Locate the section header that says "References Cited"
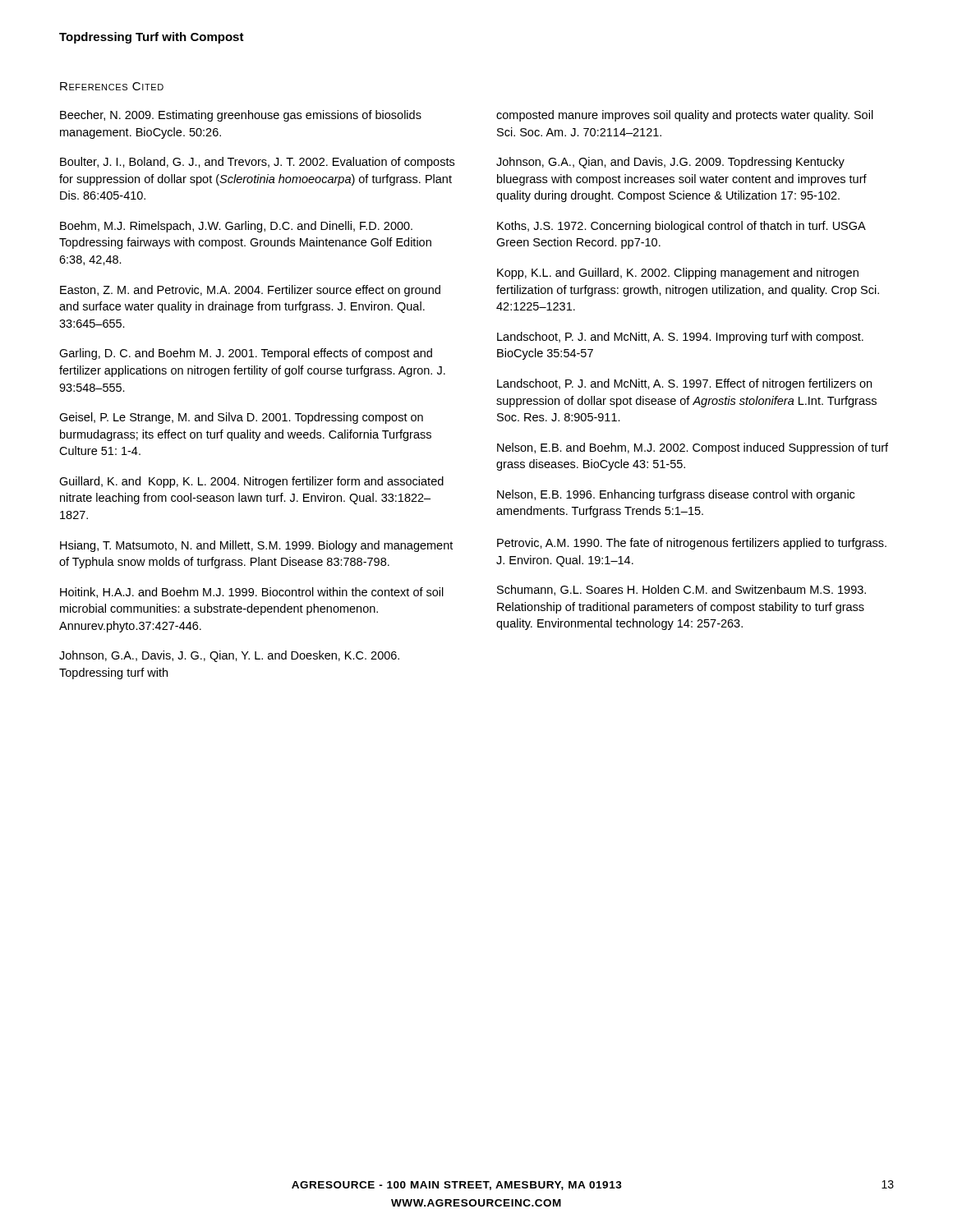Screen dimensions: 1232x953 [x=112, y=86]
